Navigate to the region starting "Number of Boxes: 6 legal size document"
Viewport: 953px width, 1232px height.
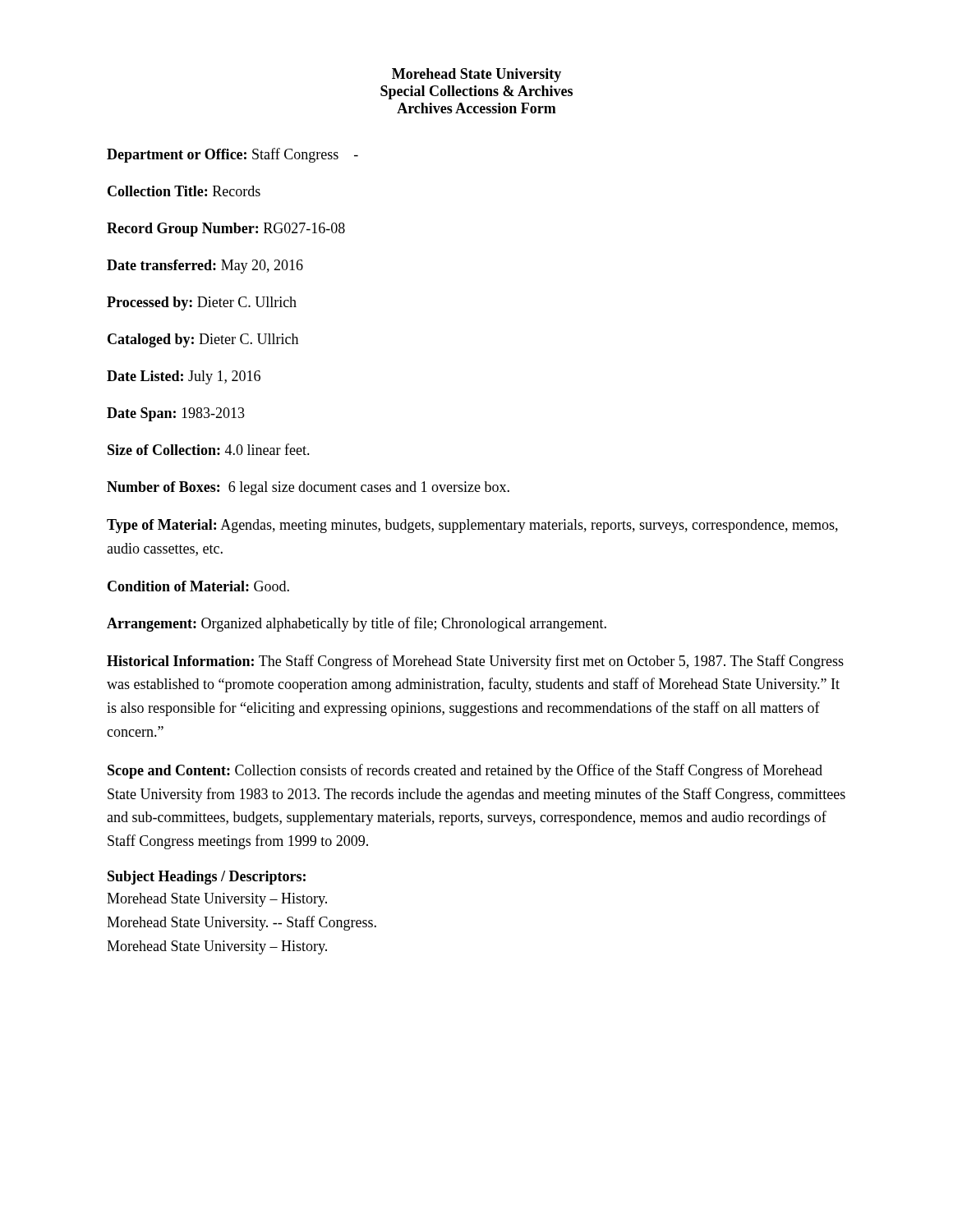coord(309,487)
